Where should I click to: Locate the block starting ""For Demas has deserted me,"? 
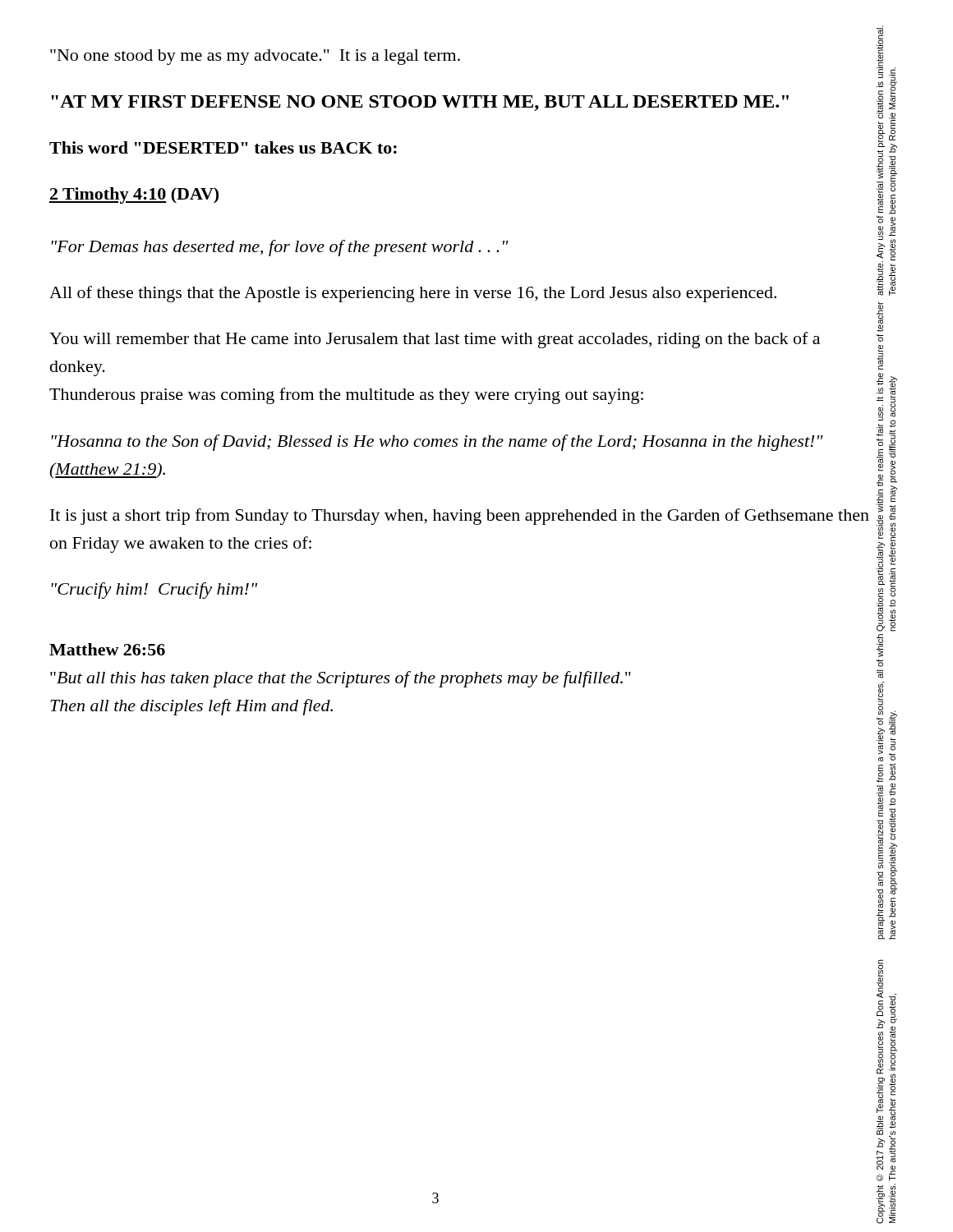pyautogui.click(x=279, y=246)
